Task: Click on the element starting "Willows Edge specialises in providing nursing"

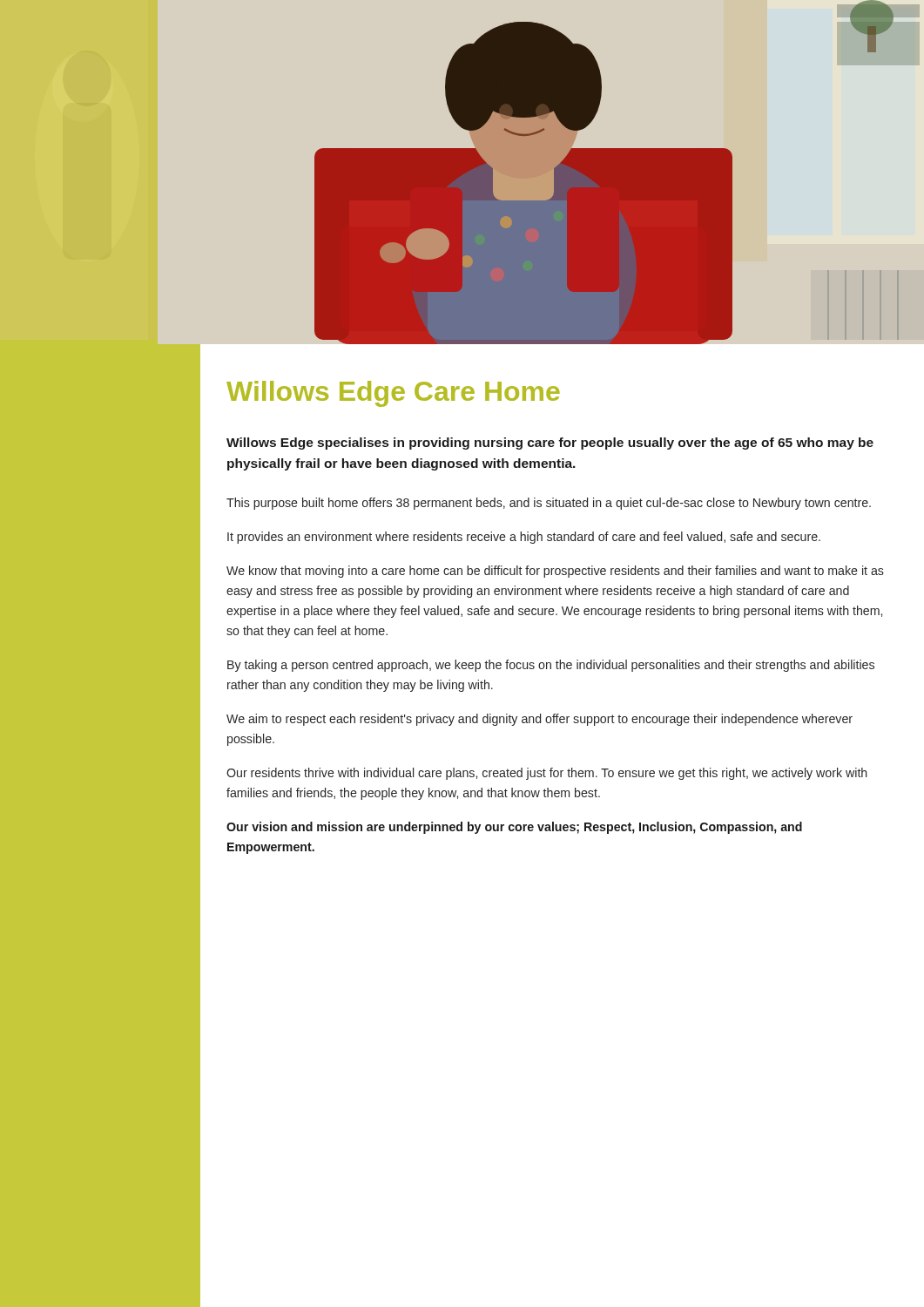Action: (x=550, y=453)
